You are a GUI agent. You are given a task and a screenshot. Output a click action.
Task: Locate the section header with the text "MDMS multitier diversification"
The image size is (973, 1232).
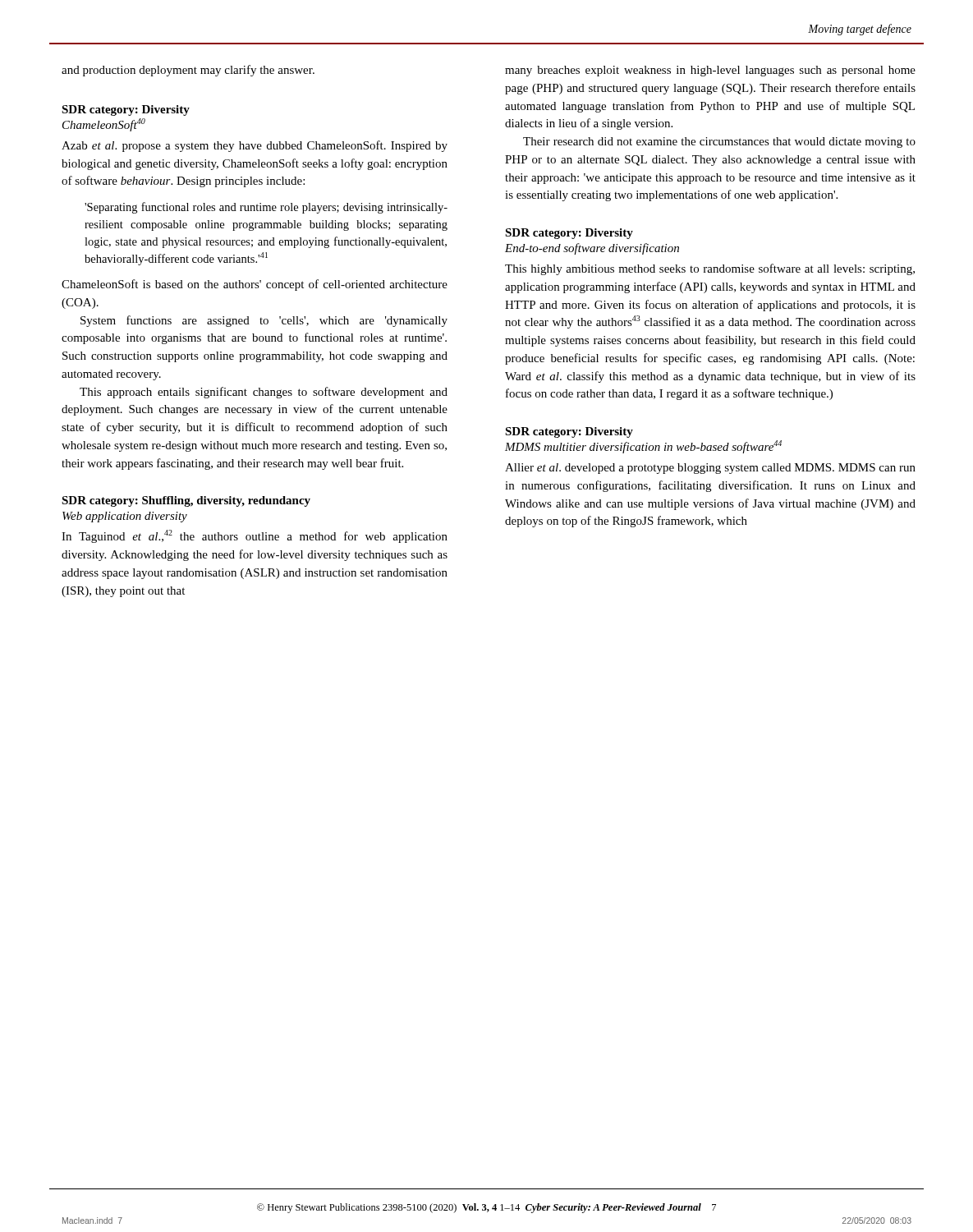point(643,447)
